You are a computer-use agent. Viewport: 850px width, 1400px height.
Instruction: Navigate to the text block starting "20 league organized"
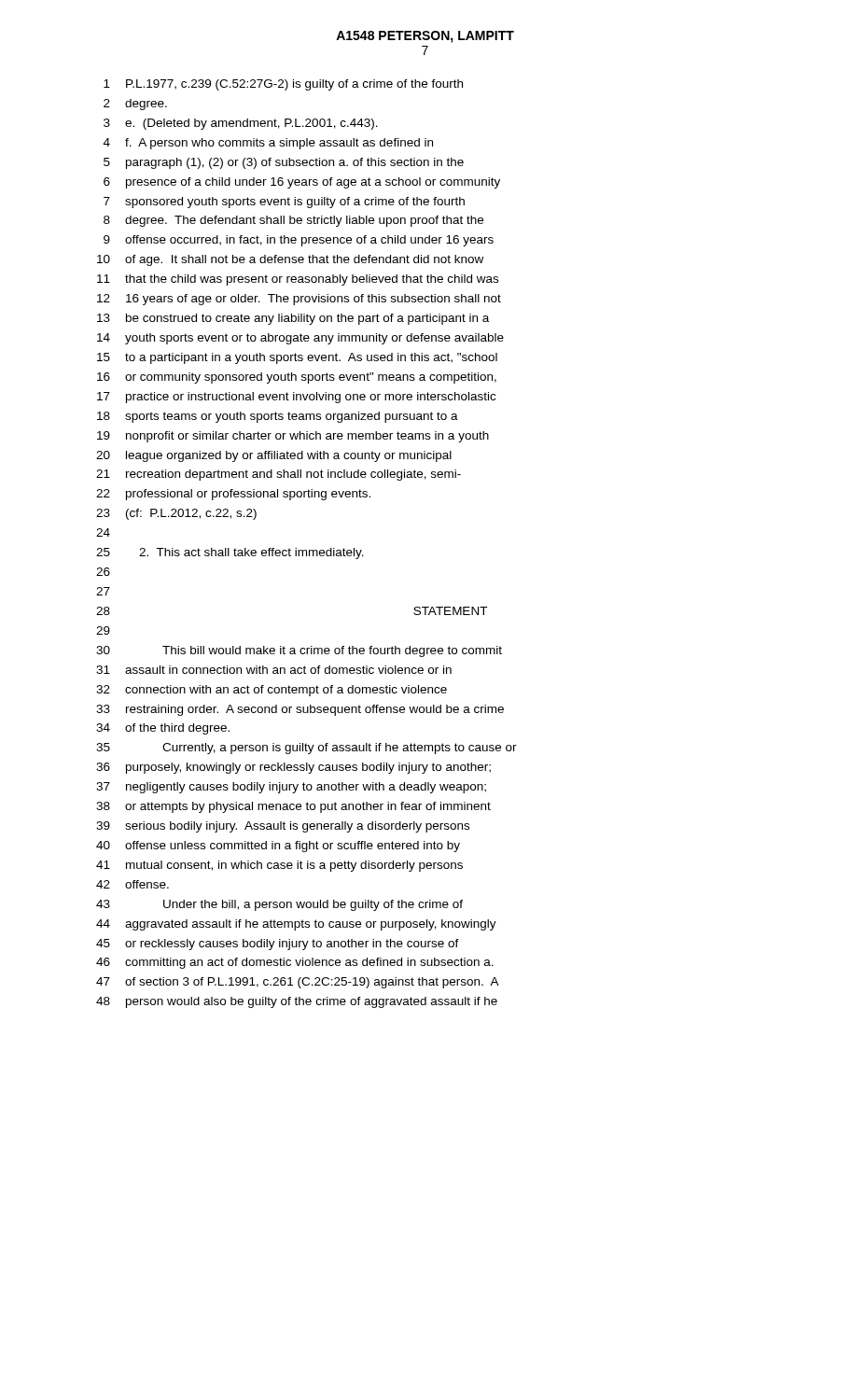coord(425,455)
